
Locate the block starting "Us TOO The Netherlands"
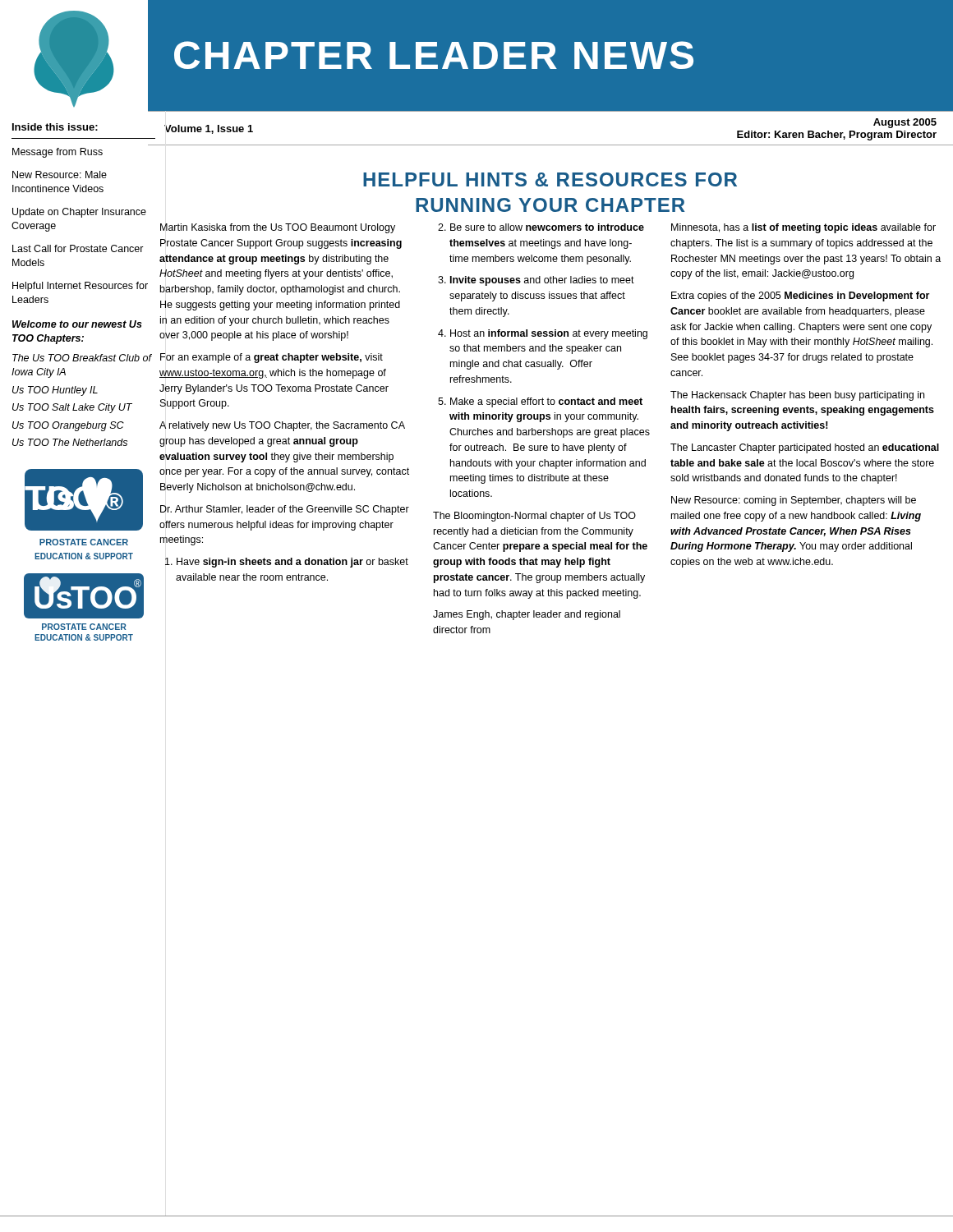[70, 443]
